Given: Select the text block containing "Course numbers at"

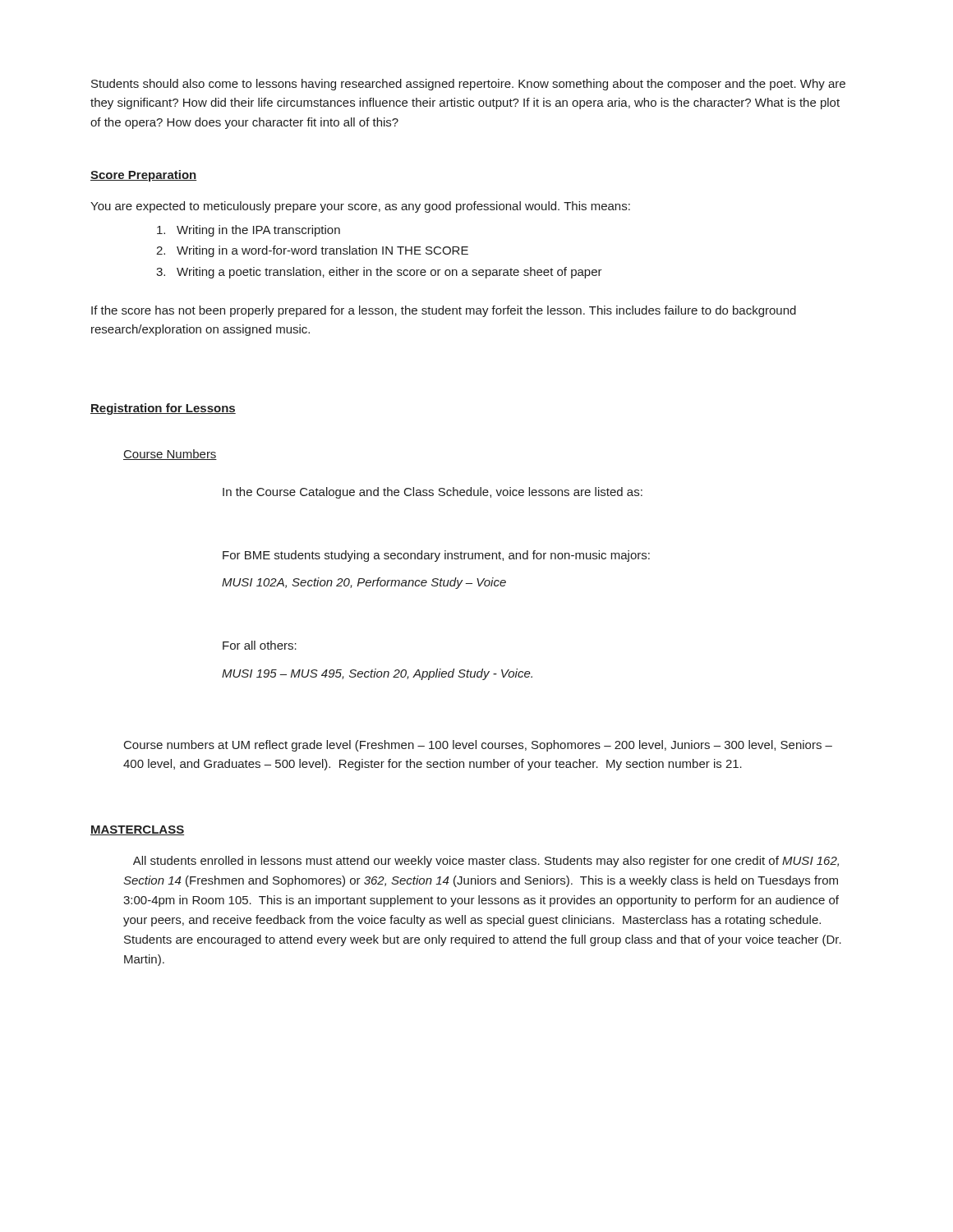Looking at the screenshot, I should click(478, 754).
